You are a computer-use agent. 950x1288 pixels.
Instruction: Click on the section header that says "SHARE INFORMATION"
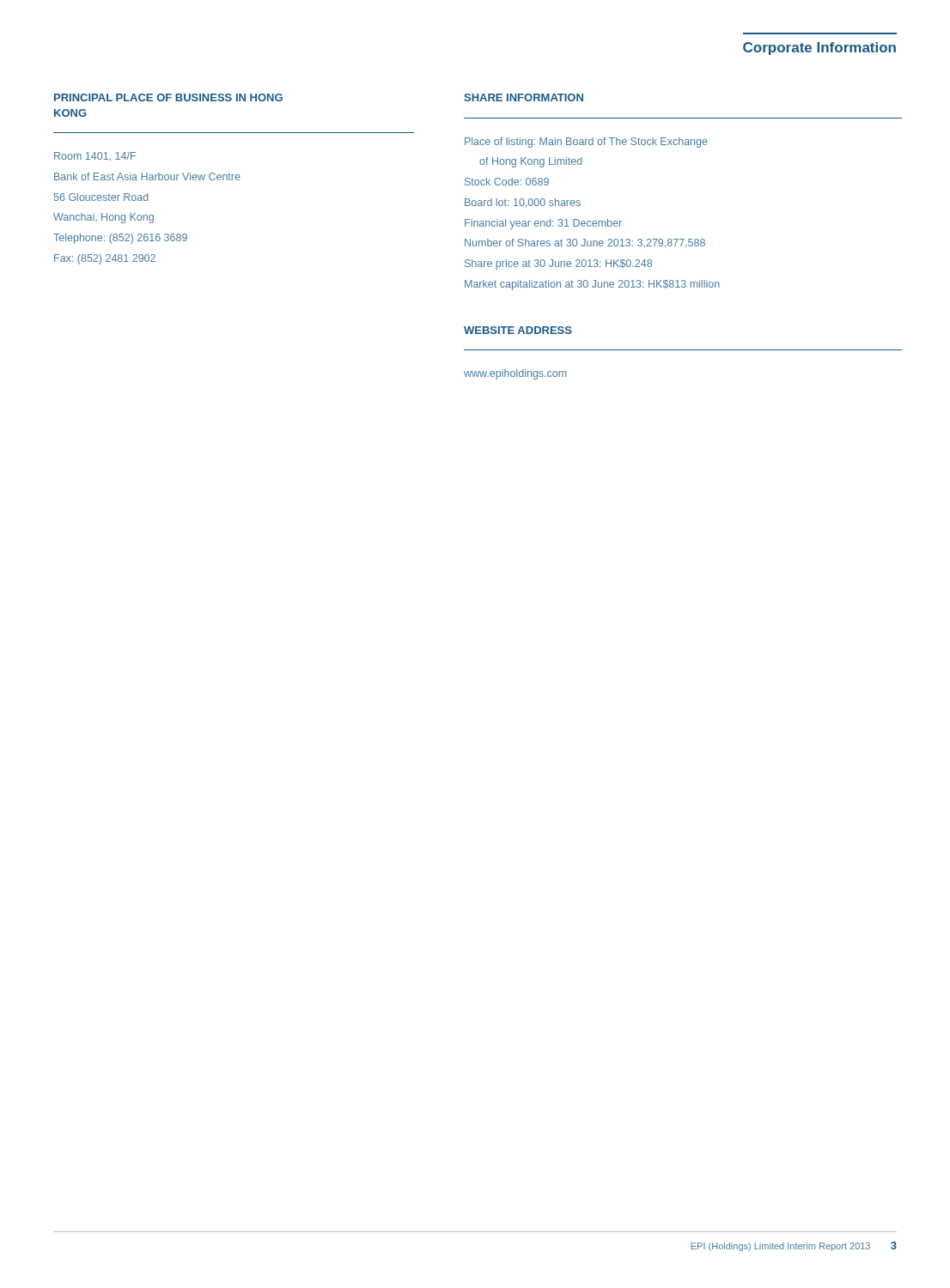click(x=524, y=98)
